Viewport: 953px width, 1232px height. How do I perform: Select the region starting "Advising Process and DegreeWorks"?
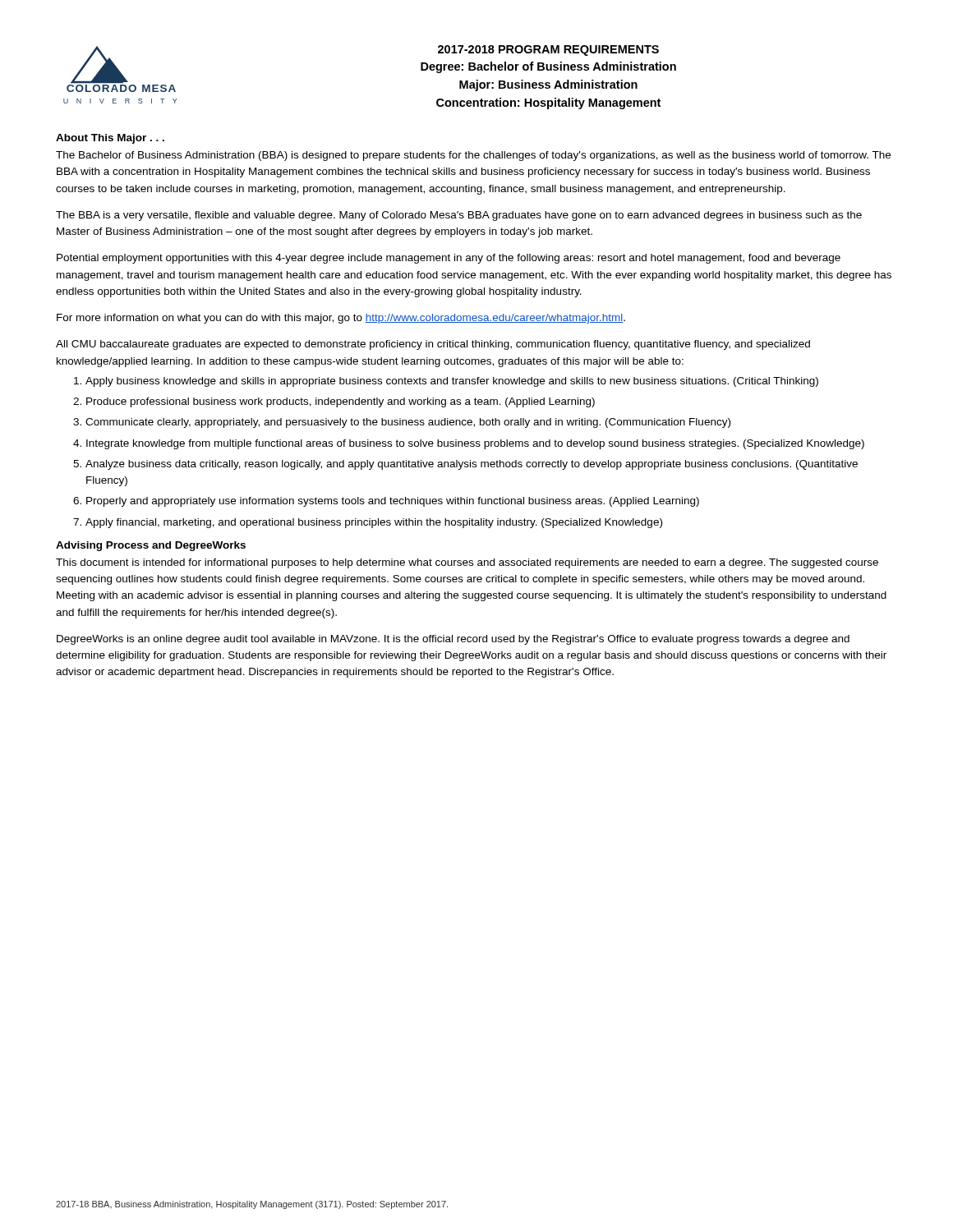[x=151, y=545]
